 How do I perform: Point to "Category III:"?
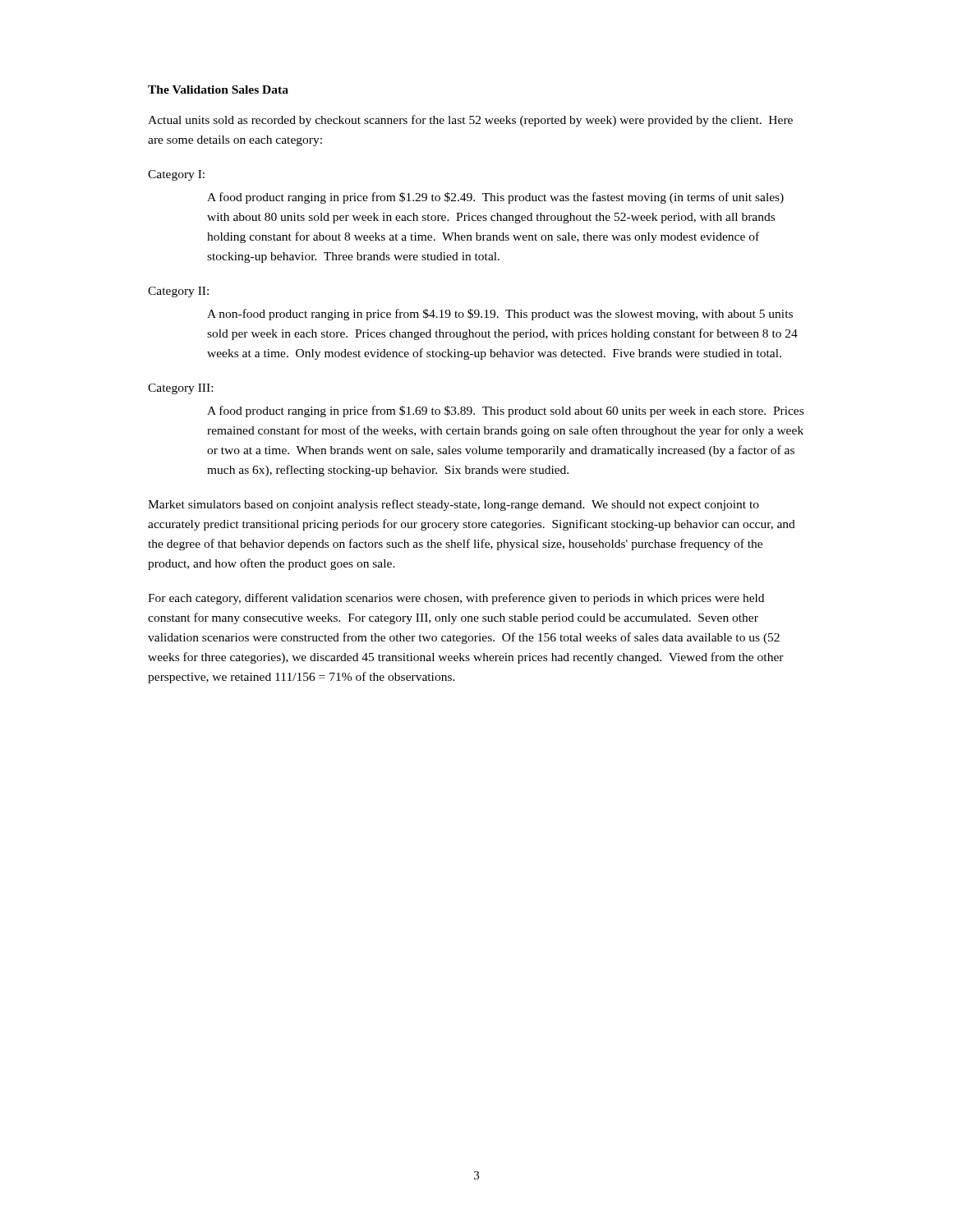point(181,387)
